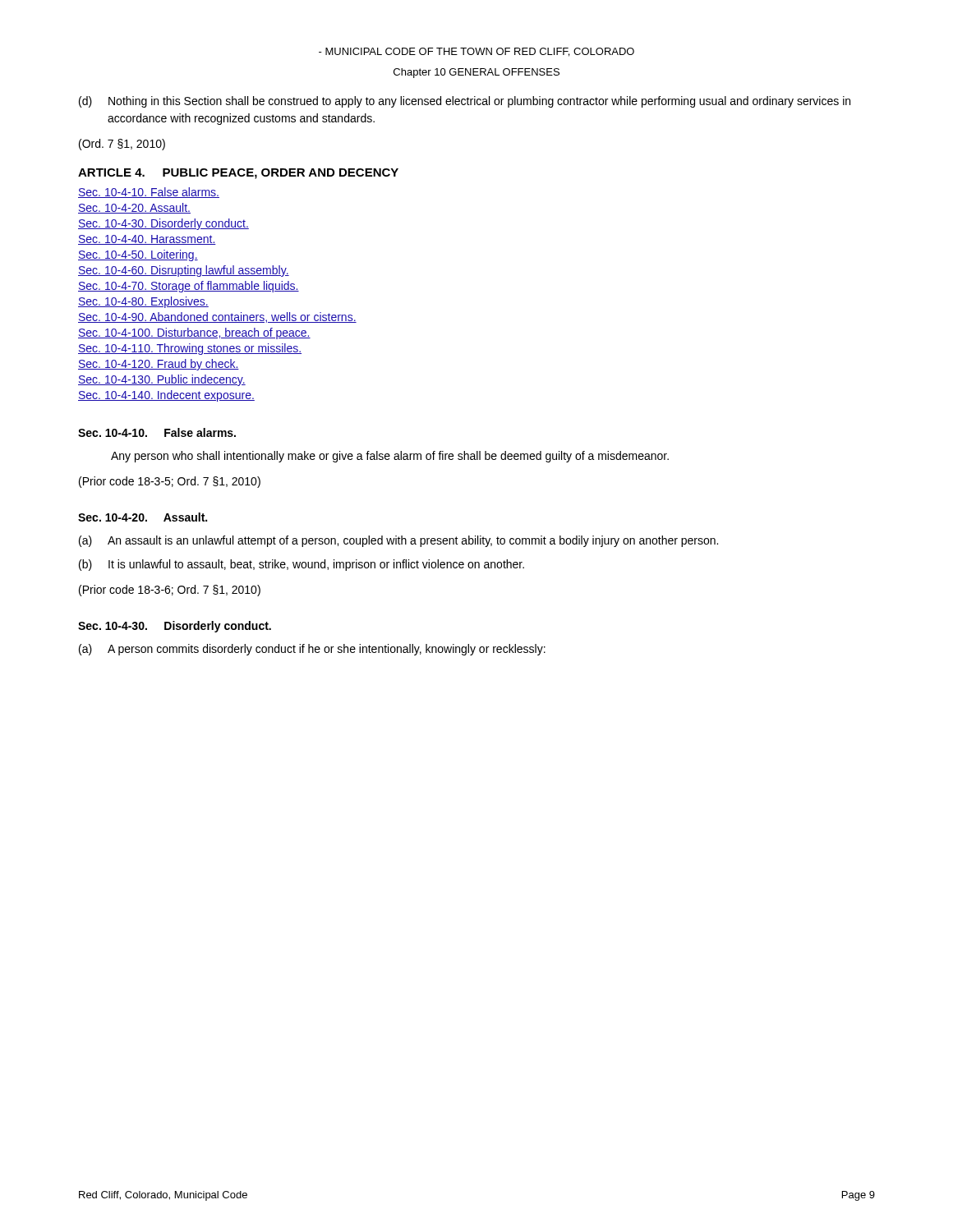Locate the block of text that opens with "Sec. 10-4-100. Disturbance, breach of"
The height and width of the screenshot is (1232, 953).
(194, 333)
